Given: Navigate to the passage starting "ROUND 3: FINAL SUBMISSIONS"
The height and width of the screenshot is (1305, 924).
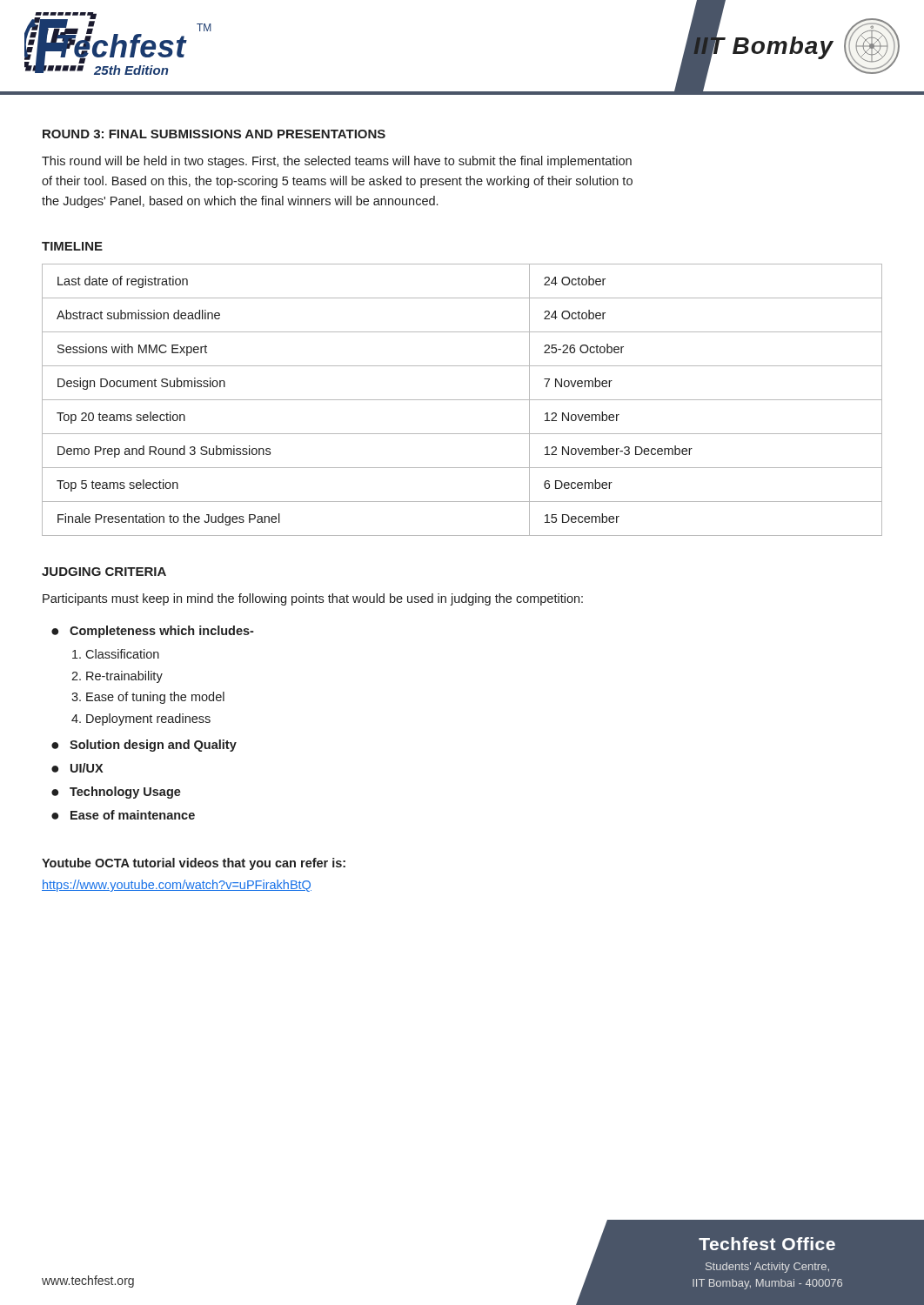Looking at the screenshot, I should tap(214, 134).
